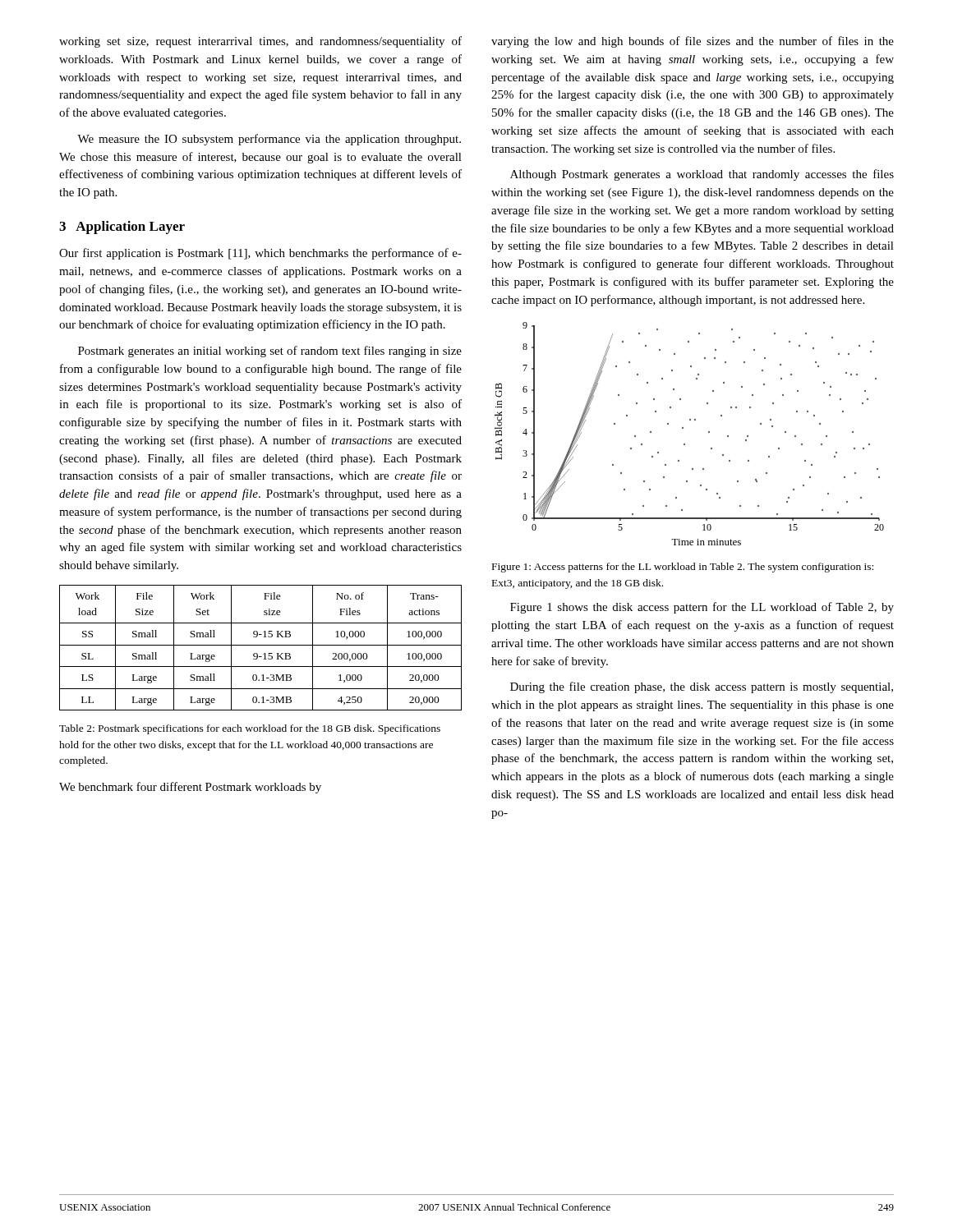
Task: Locate the text block containing "varying the low and high bounds of file"
Action: [x=693, y=171]
